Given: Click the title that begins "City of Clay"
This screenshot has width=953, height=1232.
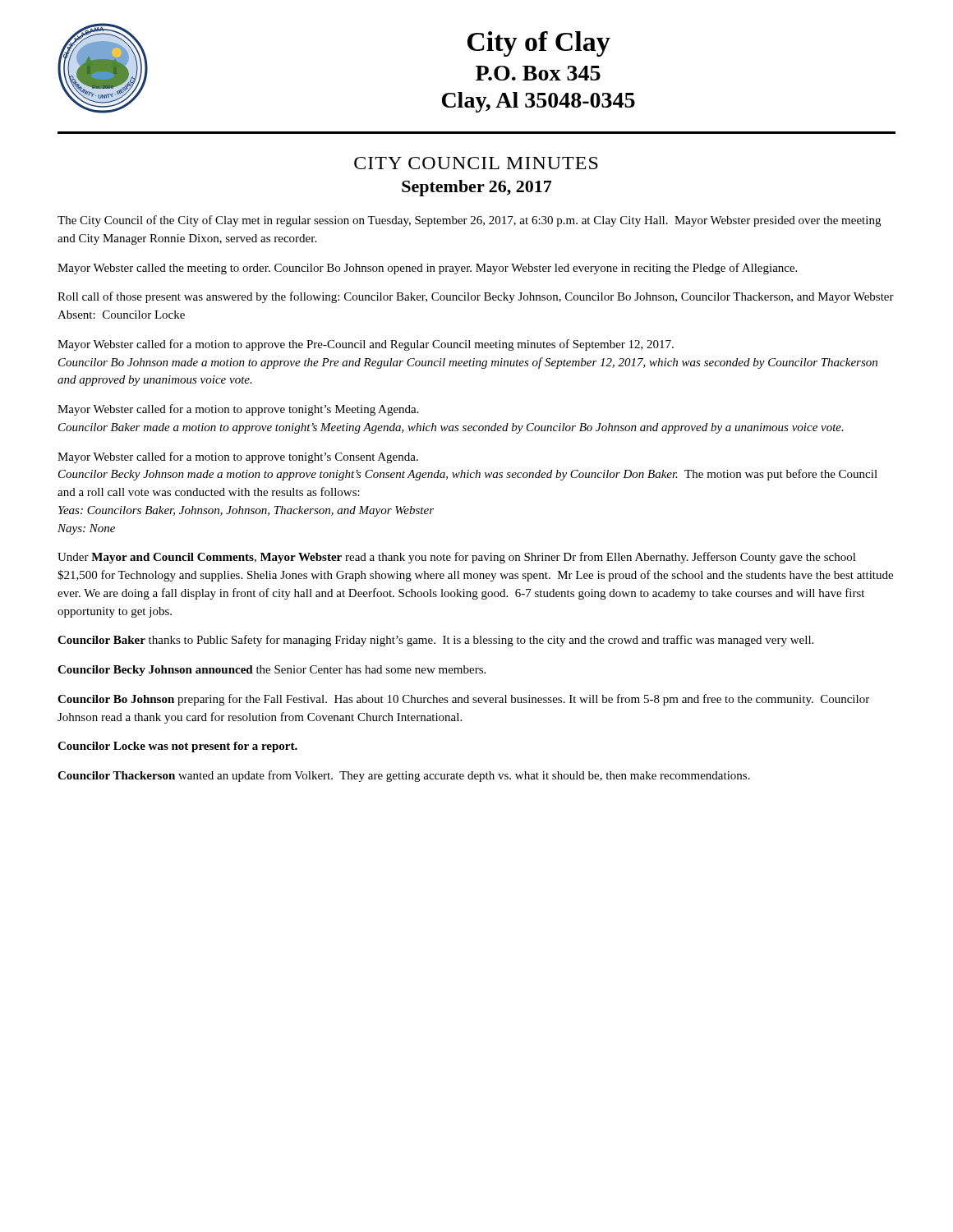Looking at the screenshot, I should coord(538,70).
